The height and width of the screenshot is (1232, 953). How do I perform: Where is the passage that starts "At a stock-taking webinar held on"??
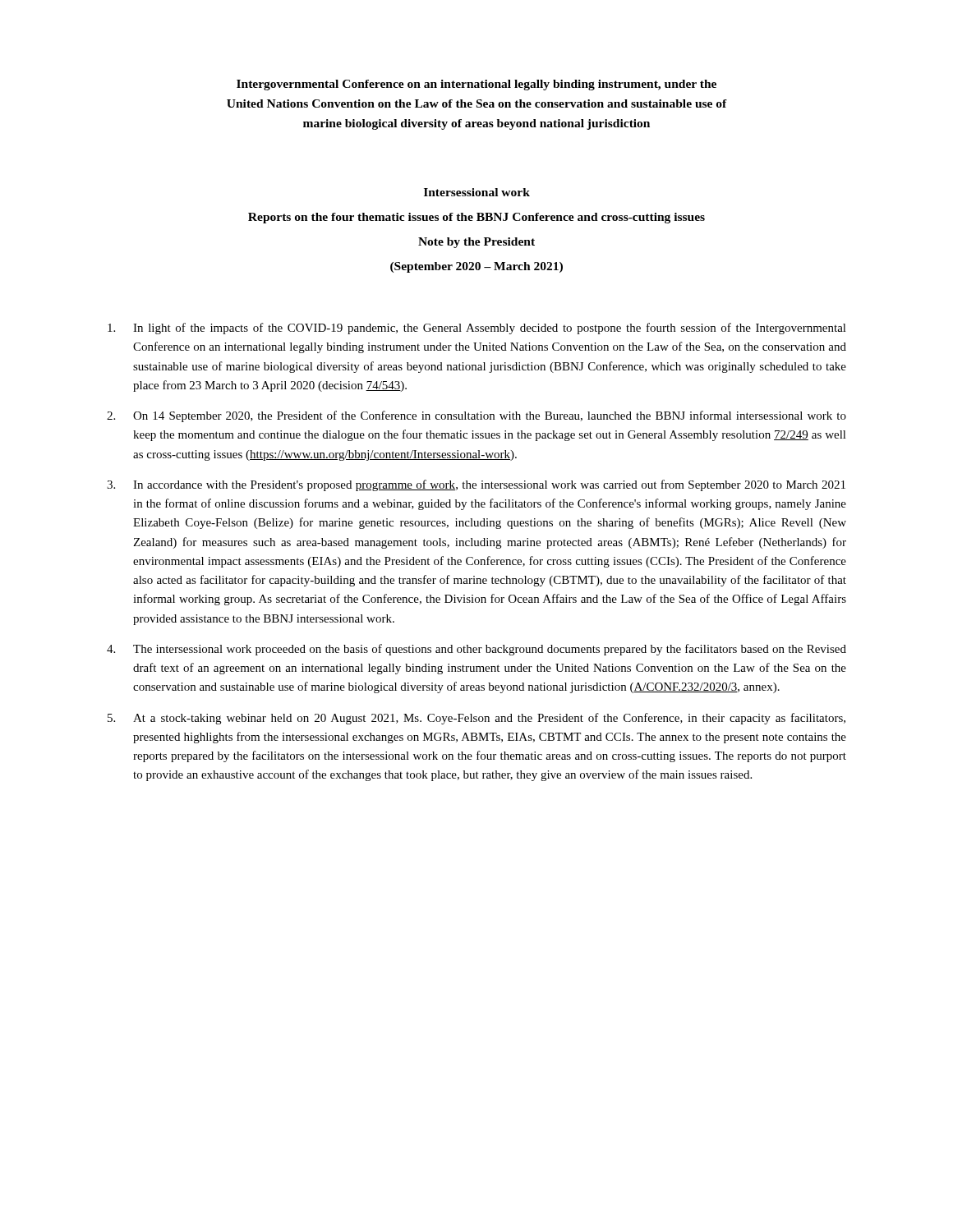point(476,745)
